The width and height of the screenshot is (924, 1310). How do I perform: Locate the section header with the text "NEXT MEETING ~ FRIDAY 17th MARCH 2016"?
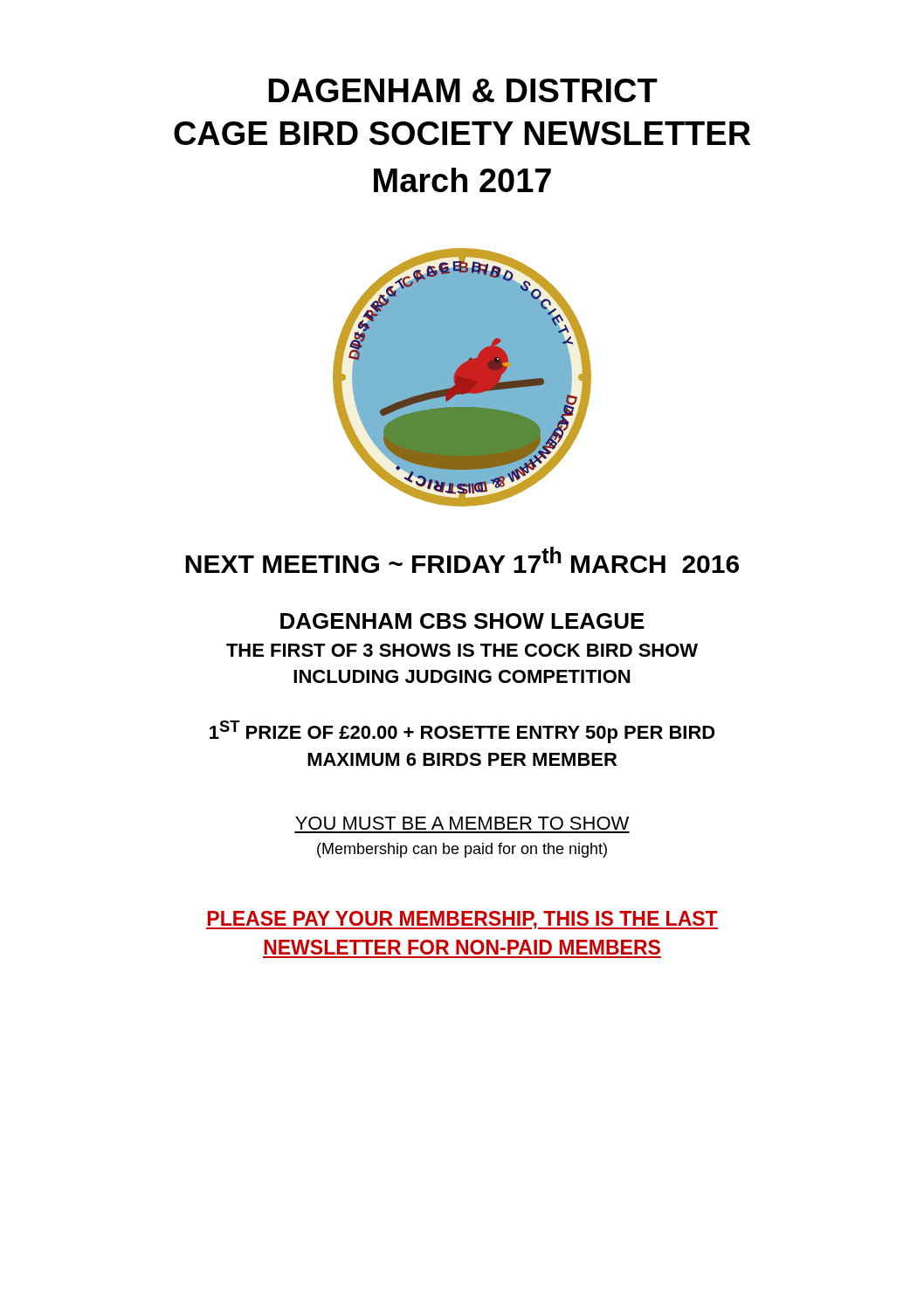click(x=462, y=561)
